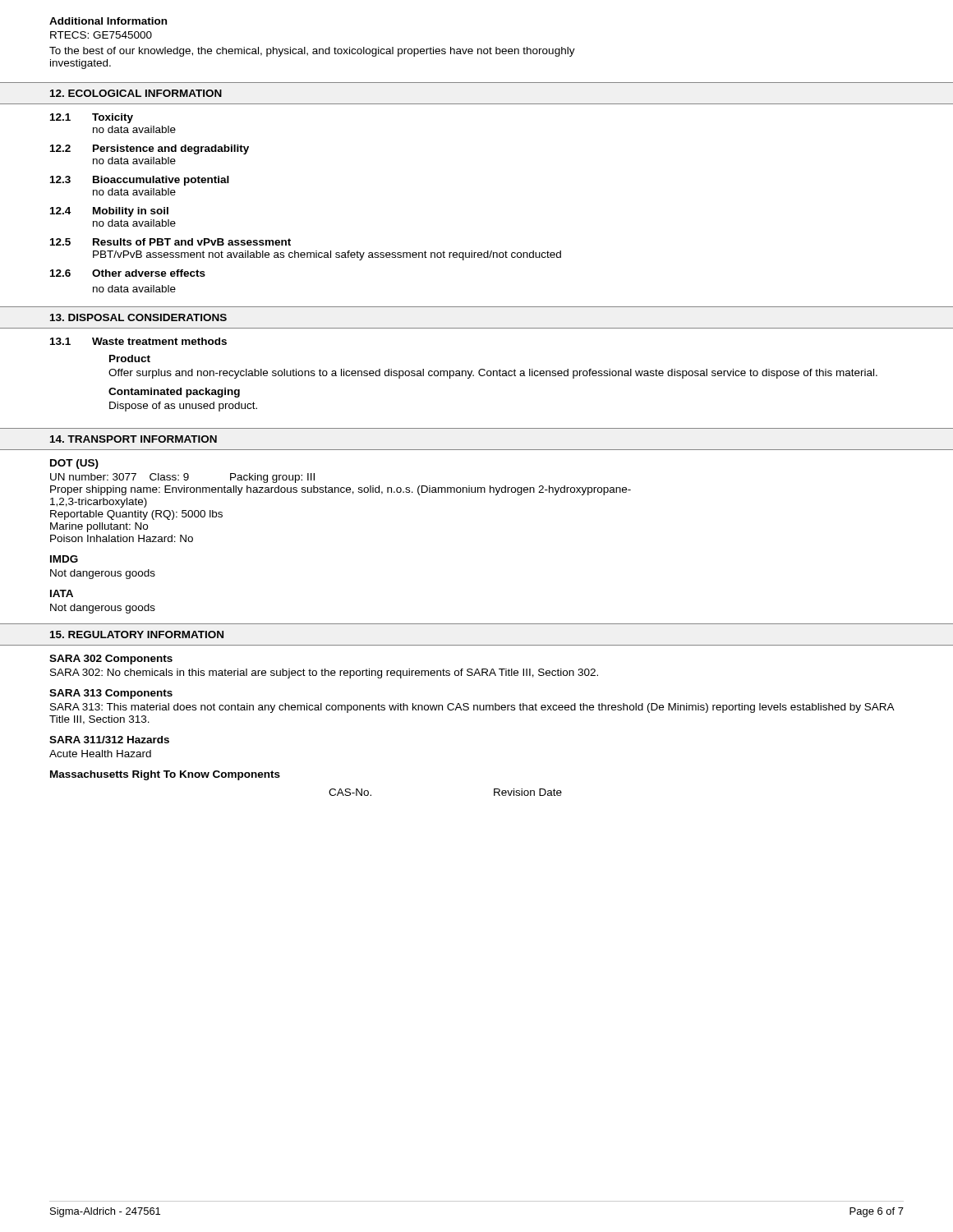Find the section header containing "13. DISPOSAL CONSIDERATIONS"
This screenshot has height=1232, width=953.
coord(138,317)
